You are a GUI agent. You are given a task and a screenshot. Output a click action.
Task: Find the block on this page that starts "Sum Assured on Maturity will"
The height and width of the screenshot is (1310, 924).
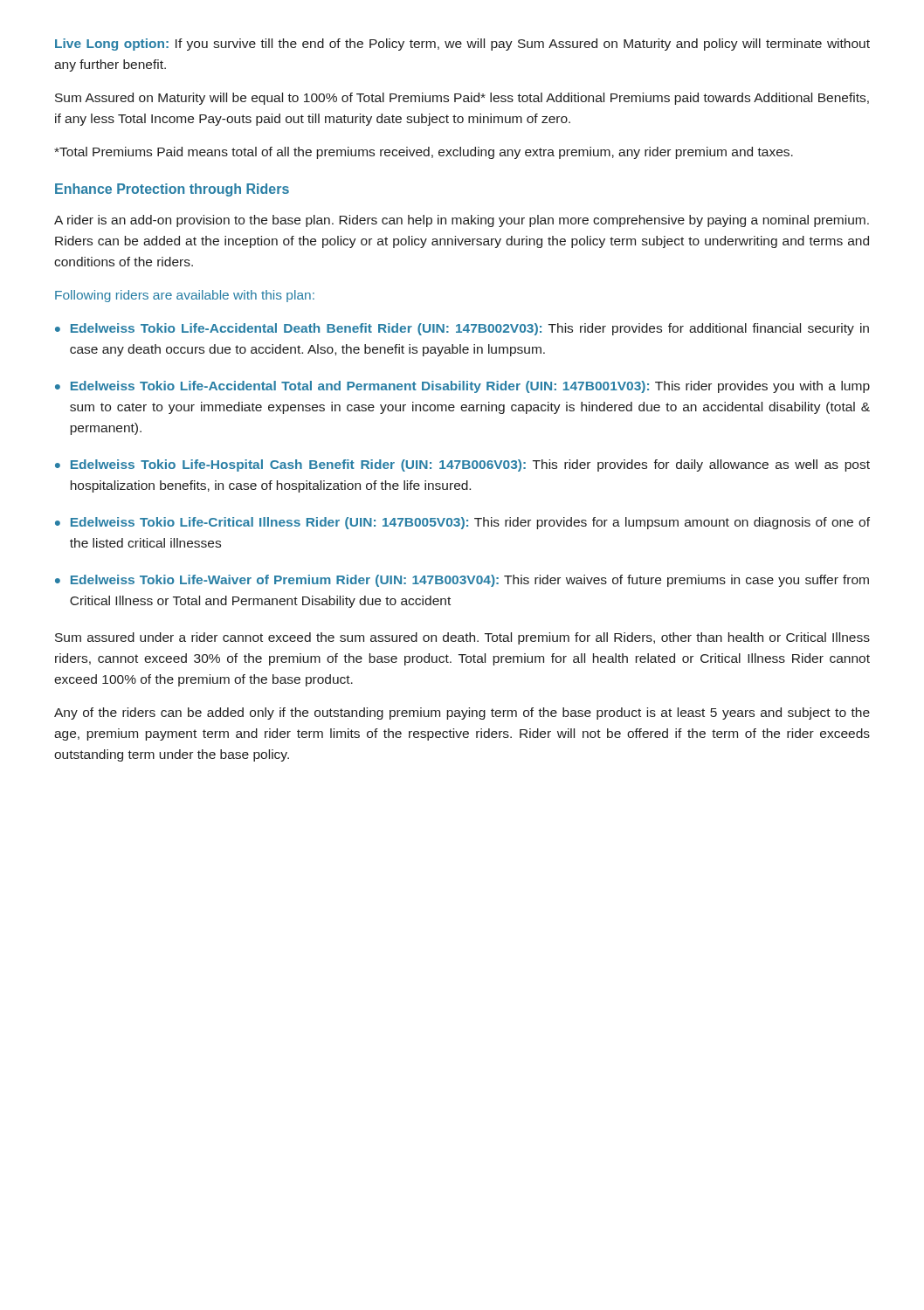[x=462, y=108]
